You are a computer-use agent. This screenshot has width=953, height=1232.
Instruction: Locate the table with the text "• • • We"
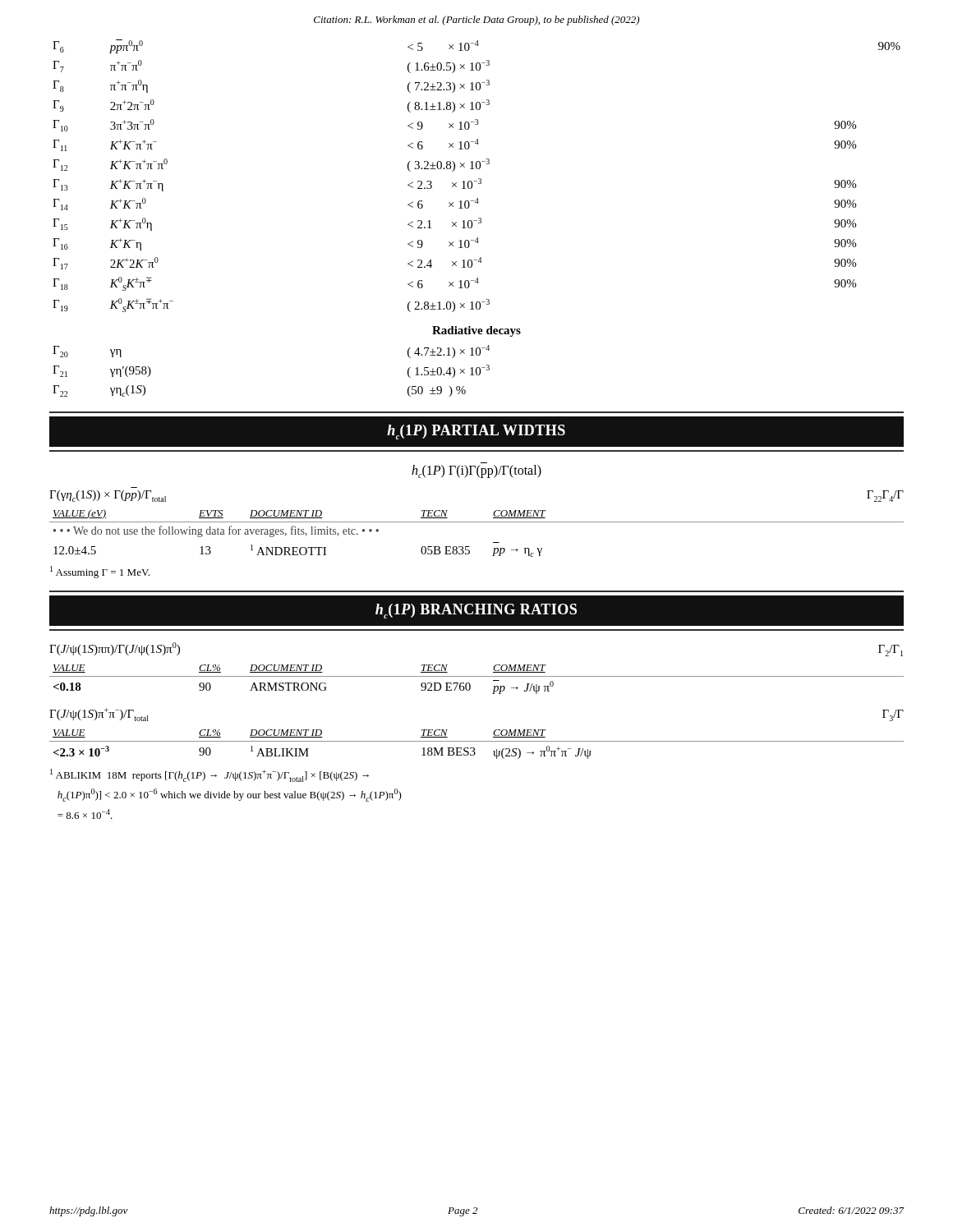pos(476,533)
